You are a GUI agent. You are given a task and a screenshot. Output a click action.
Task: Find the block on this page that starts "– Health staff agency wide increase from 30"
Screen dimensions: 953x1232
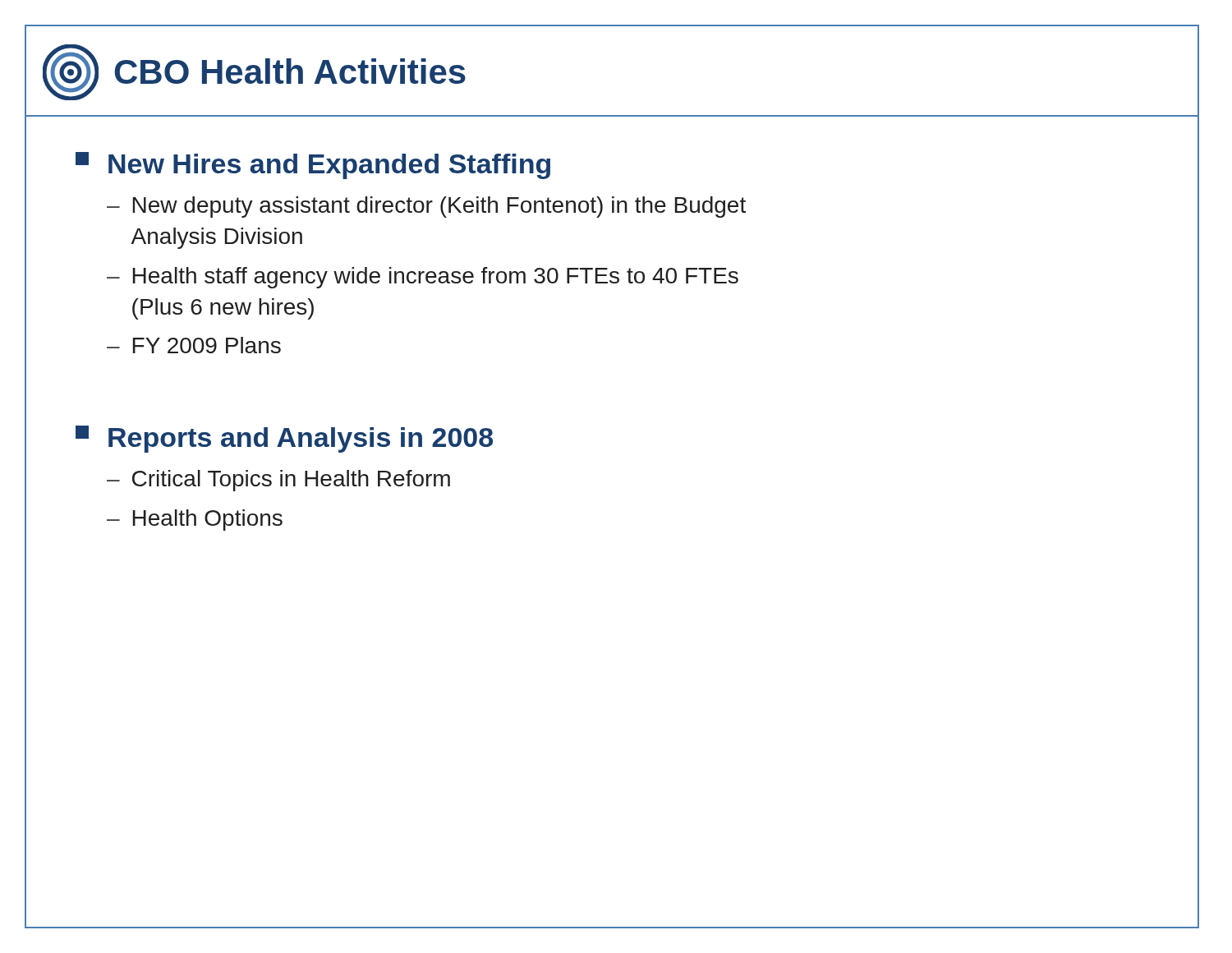pos(423,291)
